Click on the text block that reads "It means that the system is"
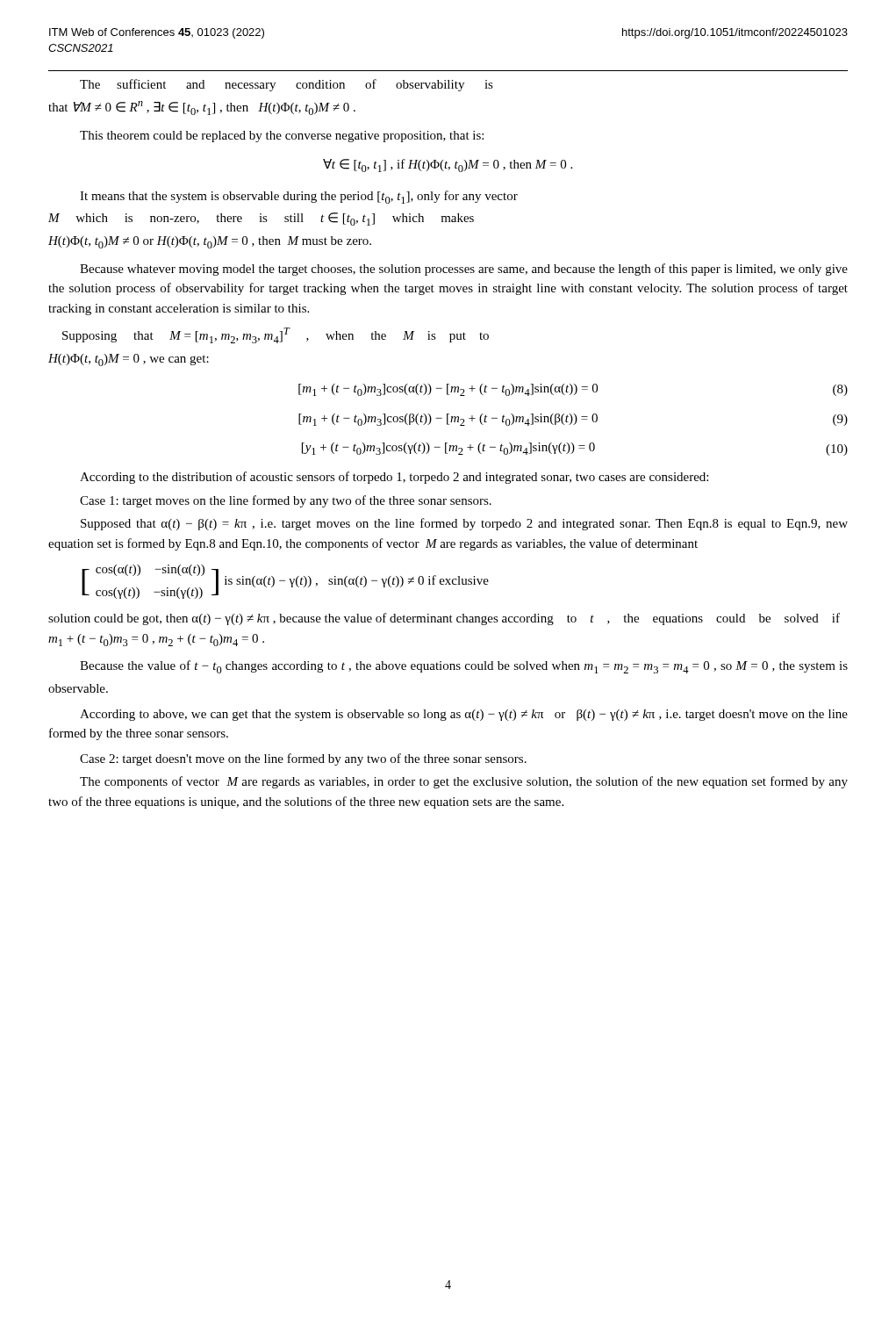 coord(448,220)
